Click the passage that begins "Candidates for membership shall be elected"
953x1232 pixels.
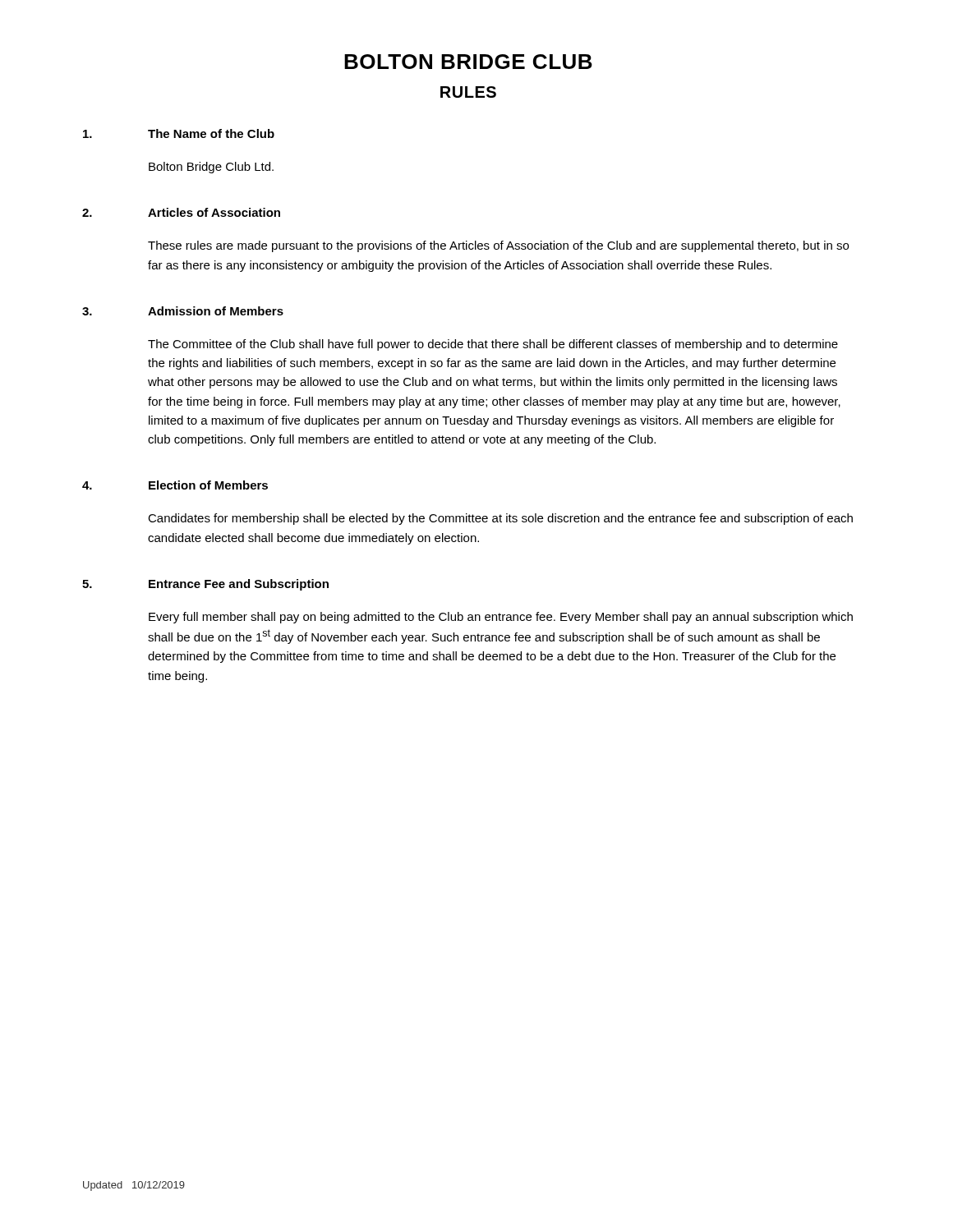coord(468,528)
